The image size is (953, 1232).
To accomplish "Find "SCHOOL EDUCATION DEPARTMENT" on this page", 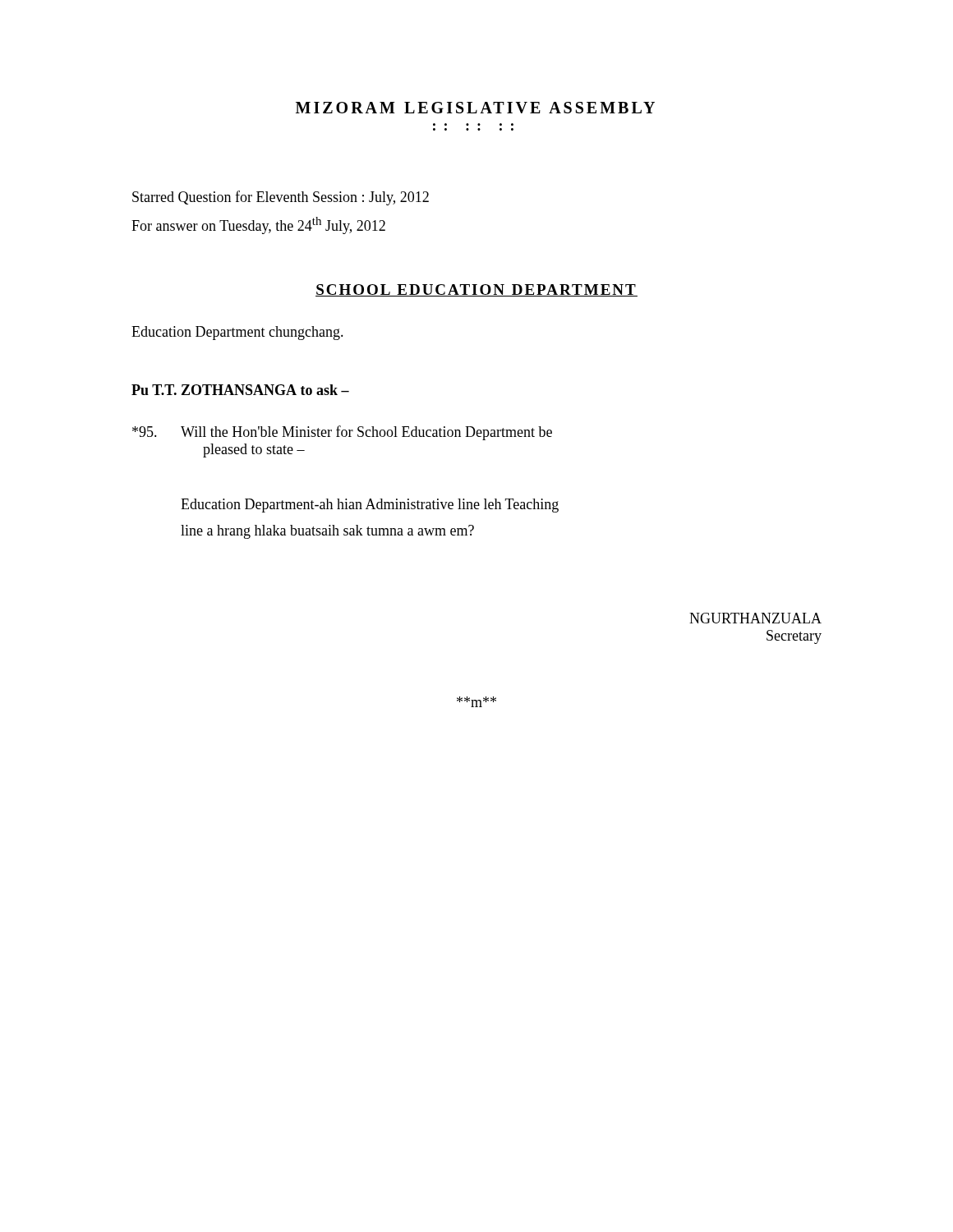I will point(476,289).
